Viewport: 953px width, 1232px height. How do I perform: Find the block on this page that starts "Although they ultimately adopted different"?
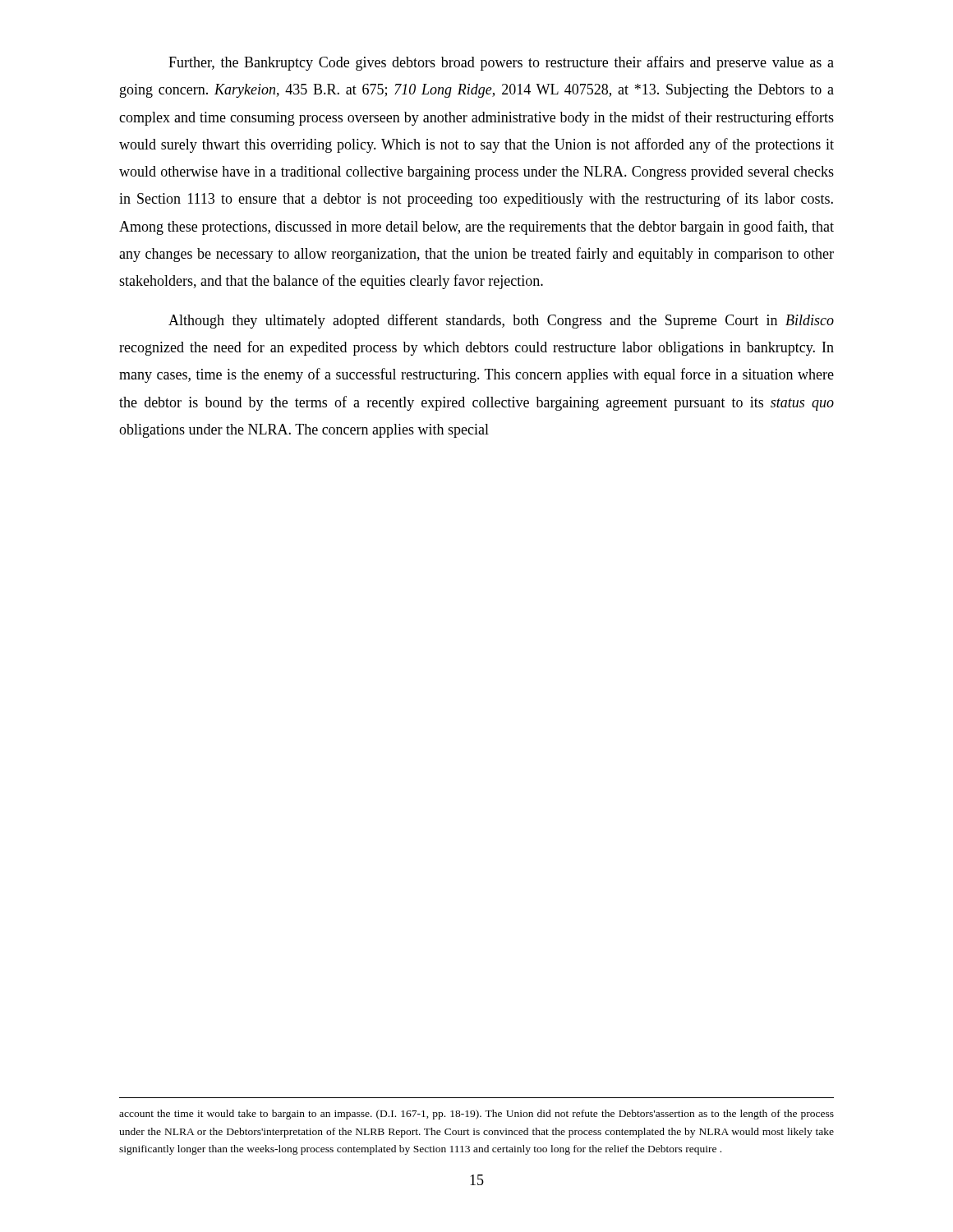point(476,375)
